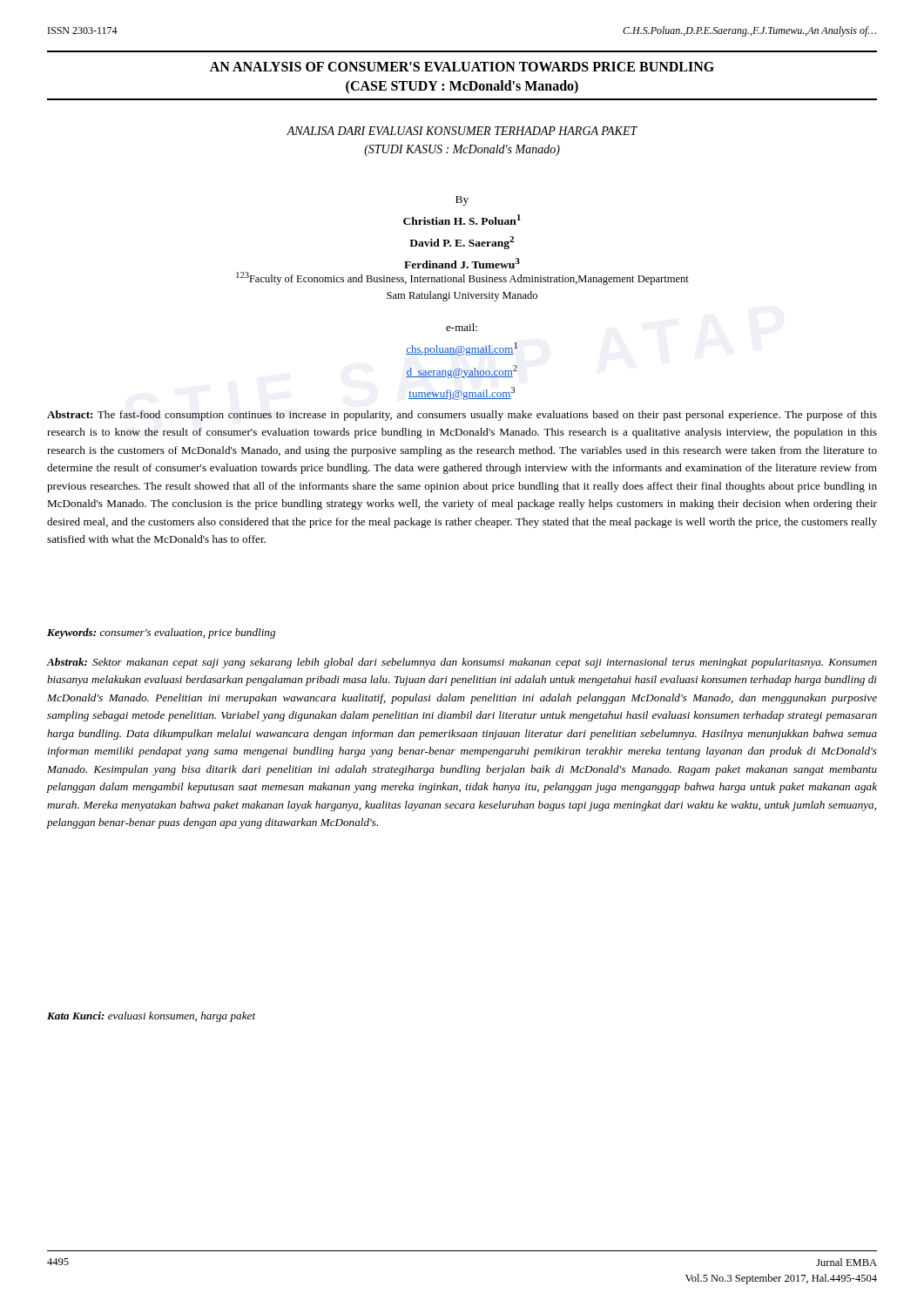Find the block on this page that starts "Abstract: The fast-food"
Screen dimensions: 1307x924
[x=462, y=477]
